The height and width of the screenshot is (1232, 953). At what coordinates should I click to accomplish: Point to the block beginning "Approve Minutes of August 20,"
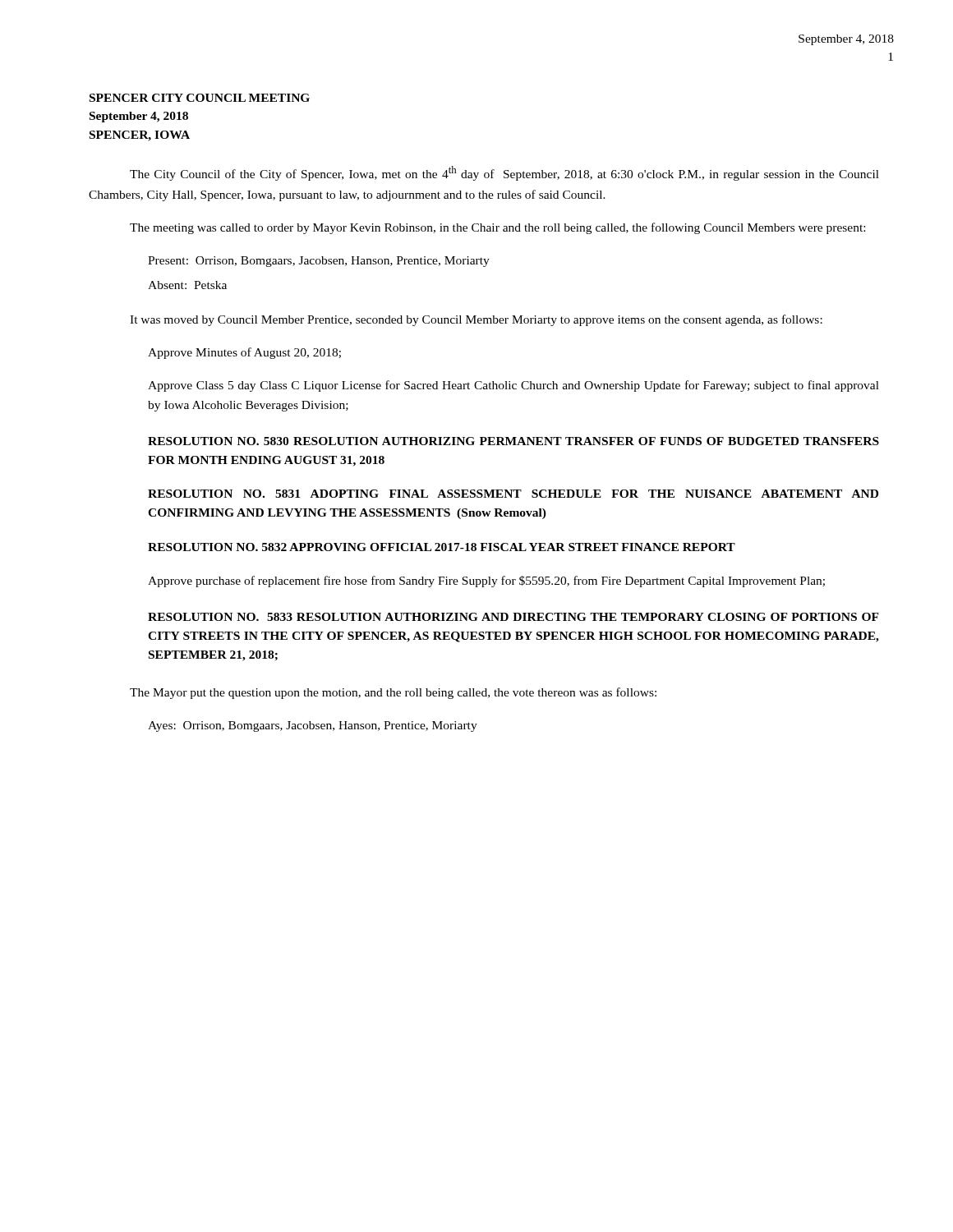(x=245, y=352)
